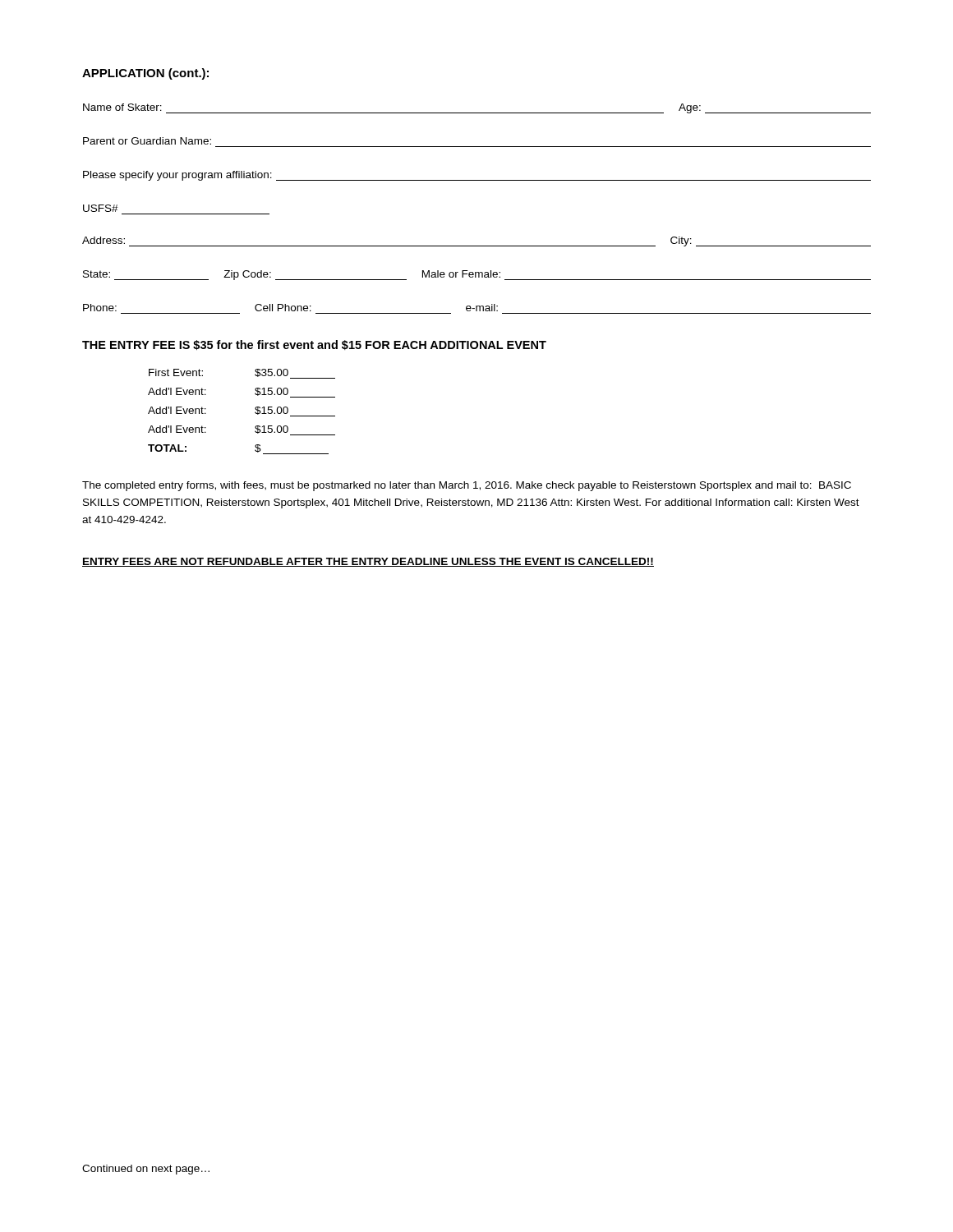This screenshot has width=953, height=1232.
Task: Locate the section header that opens with "THE ENTRY FEE IS"
Action: click(x=314, y=345)
